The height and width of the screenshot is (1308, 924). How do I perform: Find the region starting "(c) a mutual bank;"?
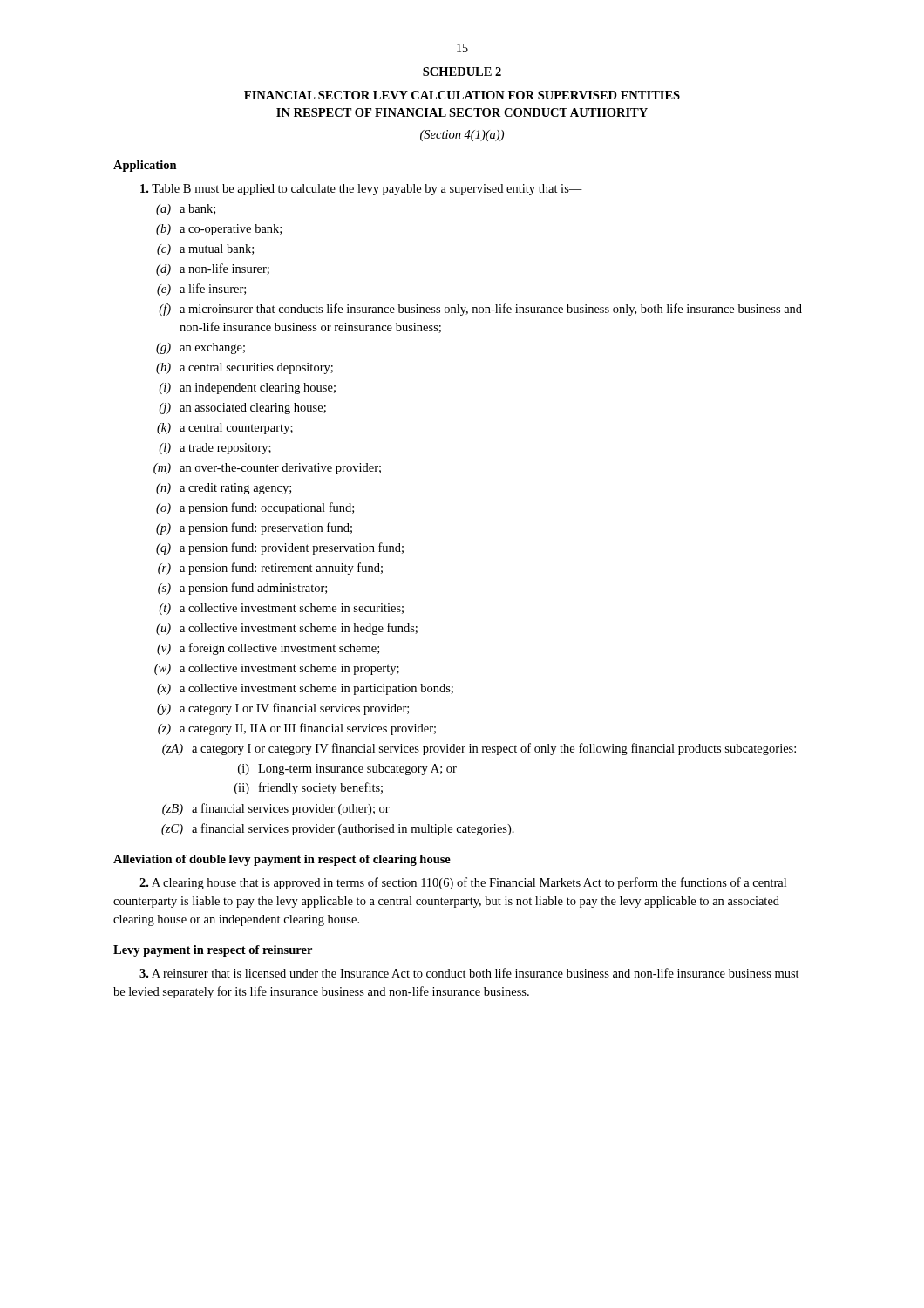[205, 250]
